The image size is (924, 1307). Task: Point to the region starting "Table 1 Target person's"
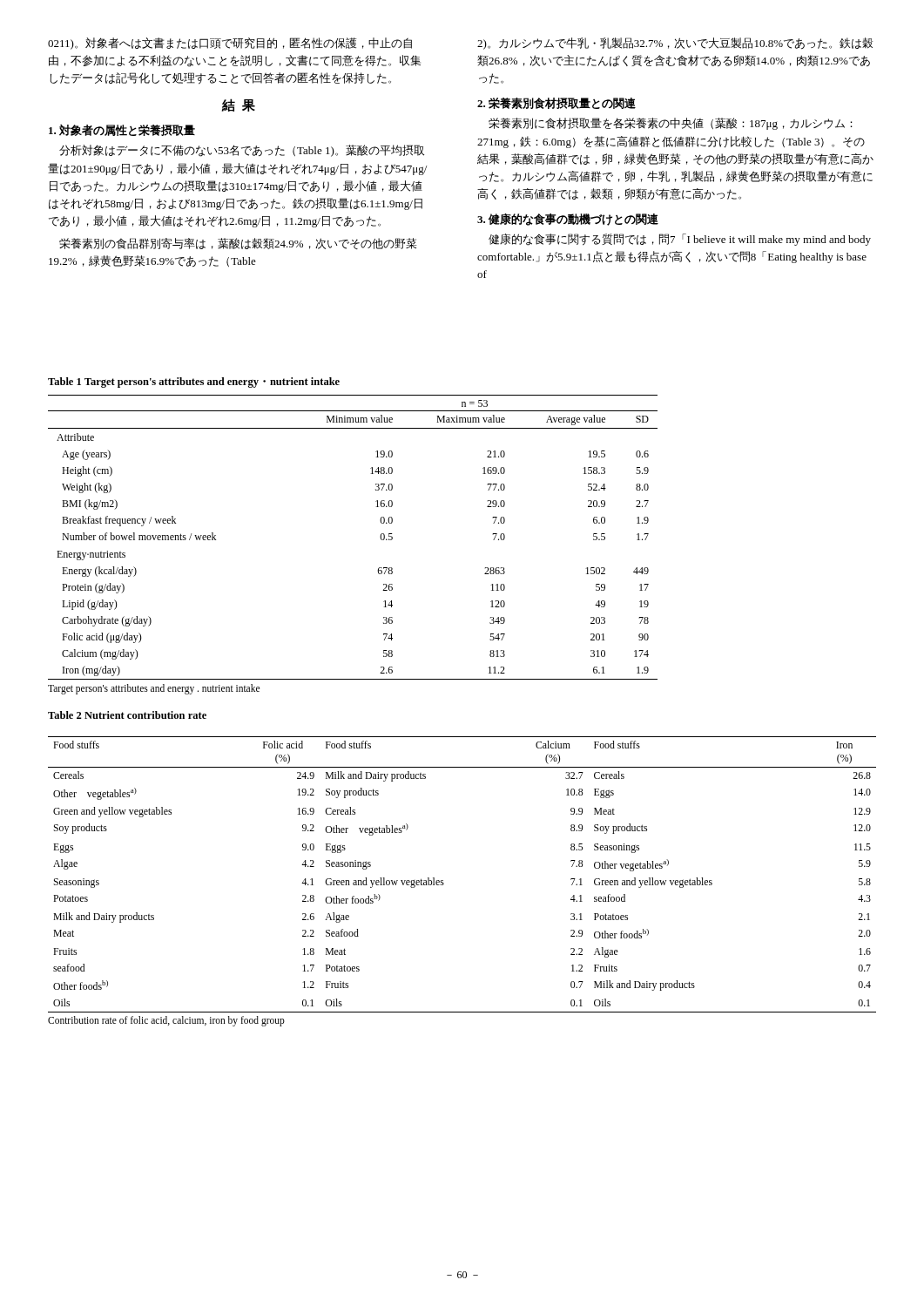click(194, 382)
